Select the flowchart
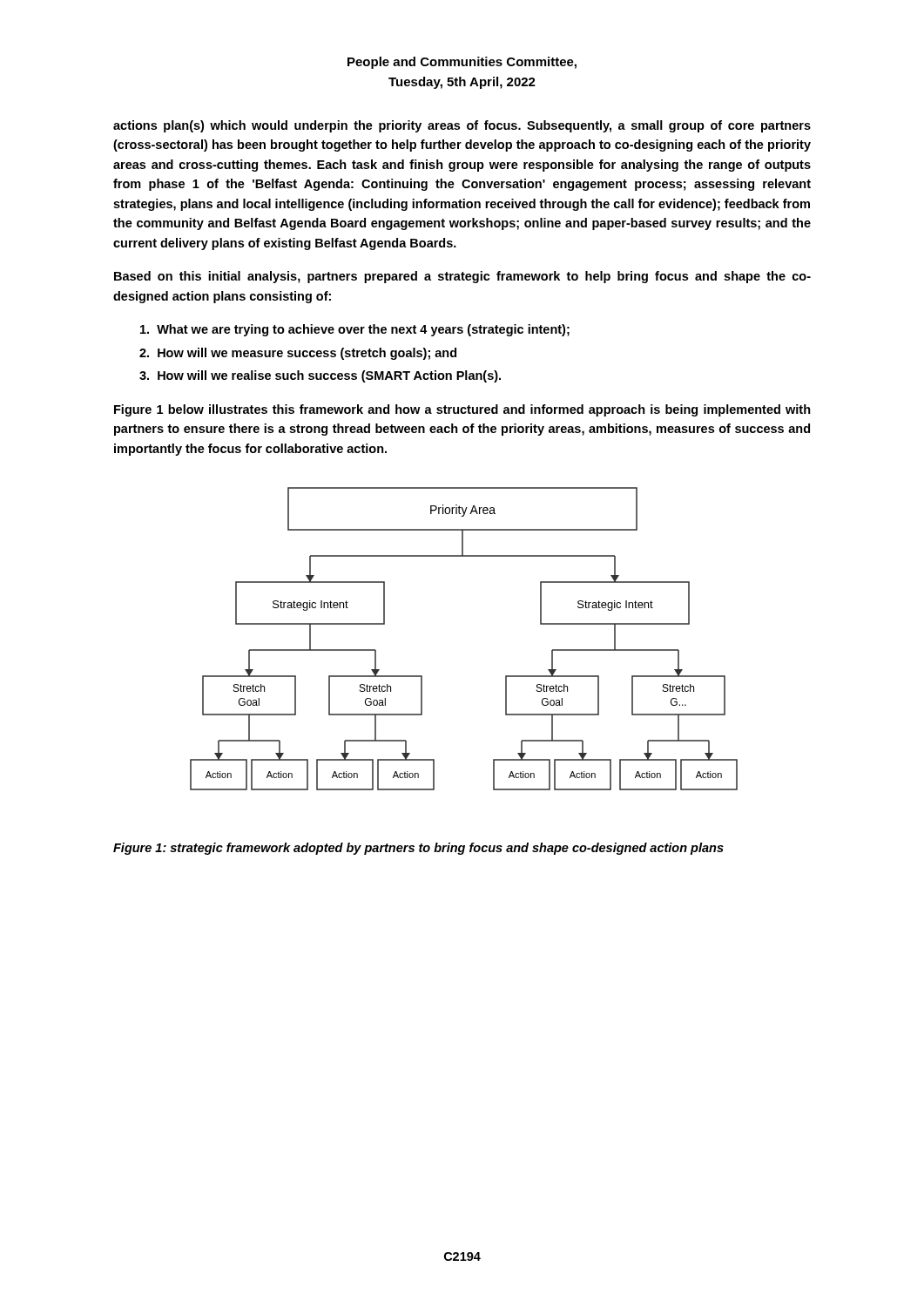 coord(462,655)
